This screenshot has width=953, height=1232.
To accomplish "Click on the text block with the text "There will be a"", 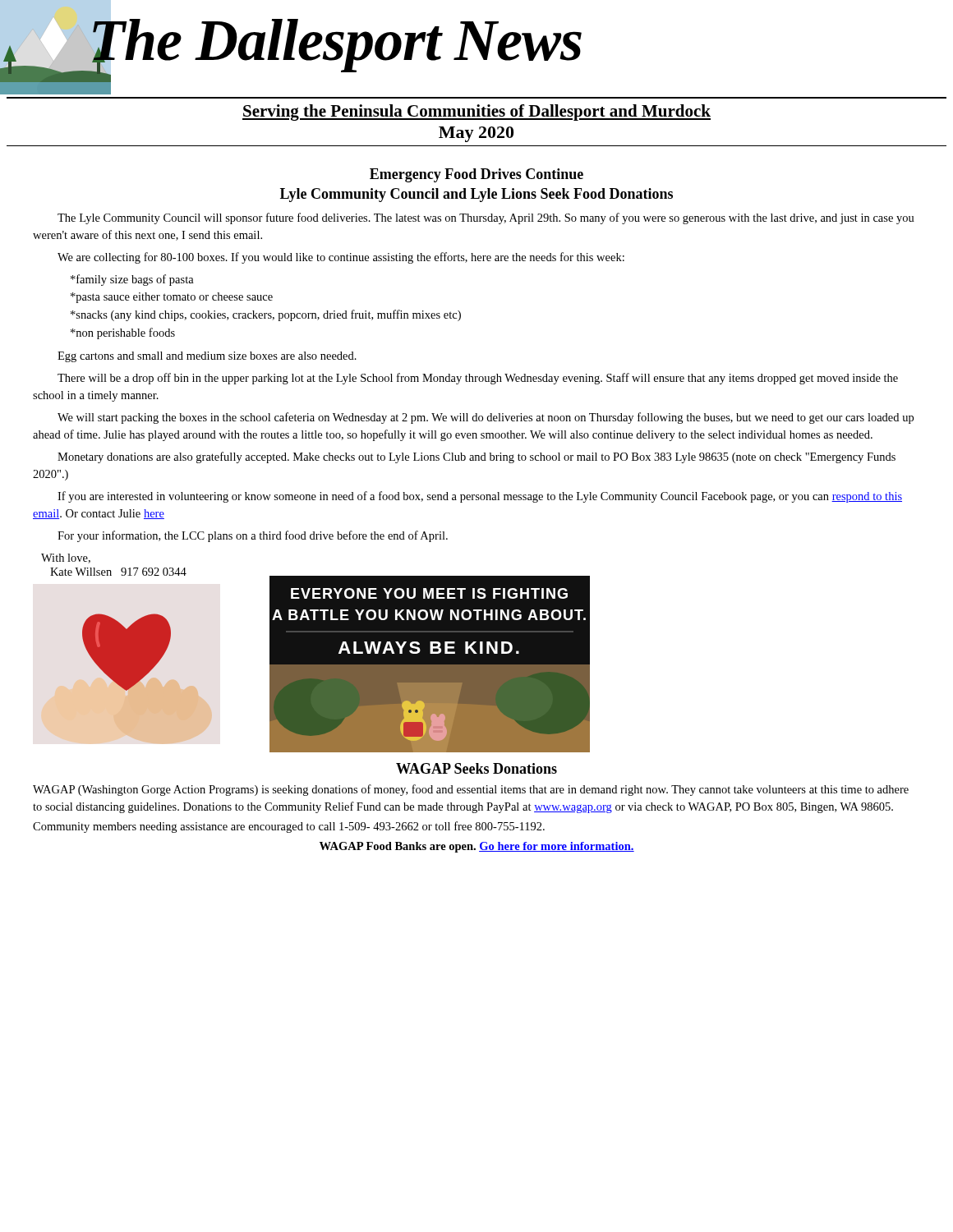I will tap(466, 386).
